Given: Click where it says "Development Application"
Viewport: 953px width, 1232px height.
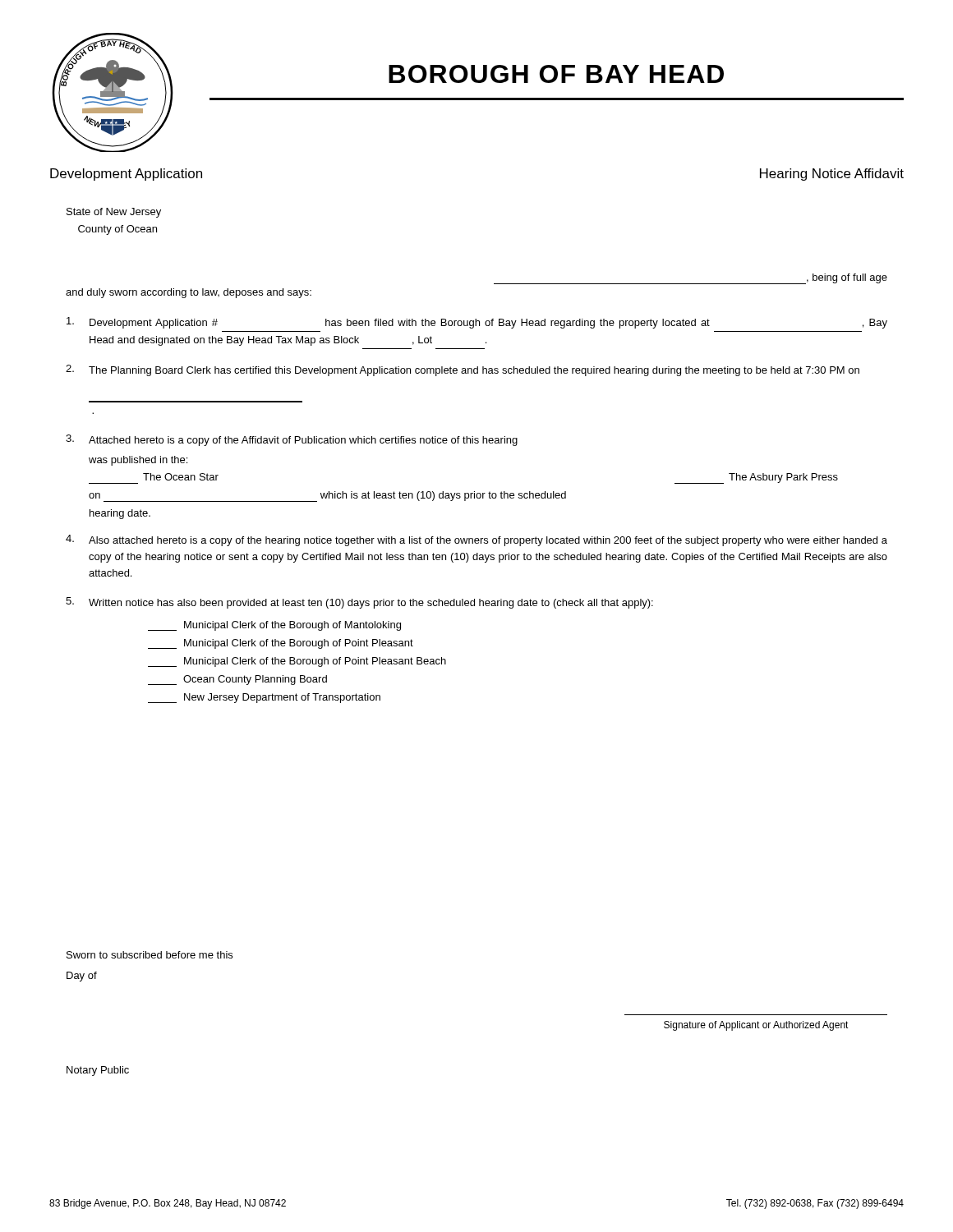Looking at the screenshot, I should pos(126,174).
